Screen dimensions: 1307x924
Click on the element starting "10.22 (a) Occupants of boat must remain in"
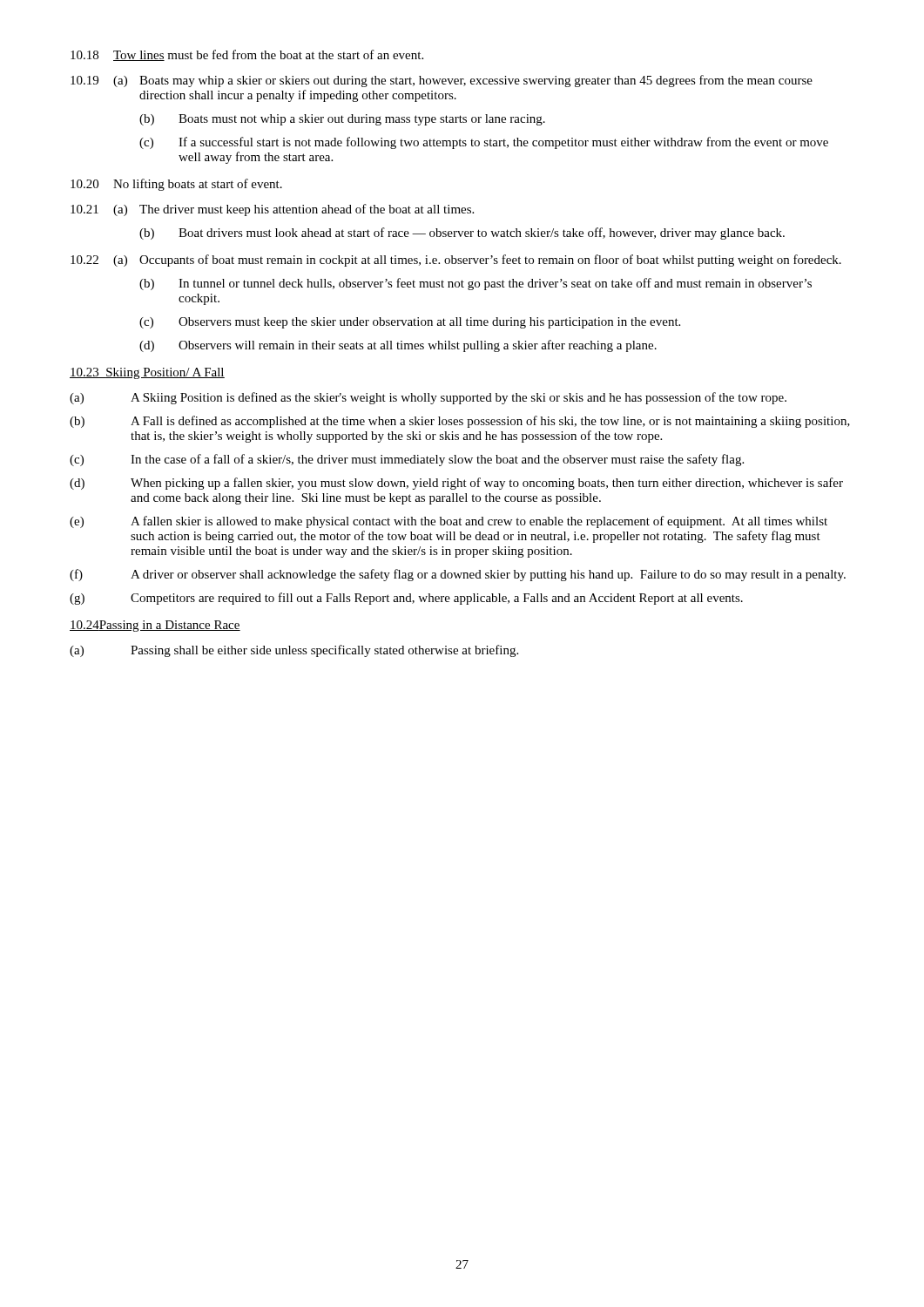462,260
